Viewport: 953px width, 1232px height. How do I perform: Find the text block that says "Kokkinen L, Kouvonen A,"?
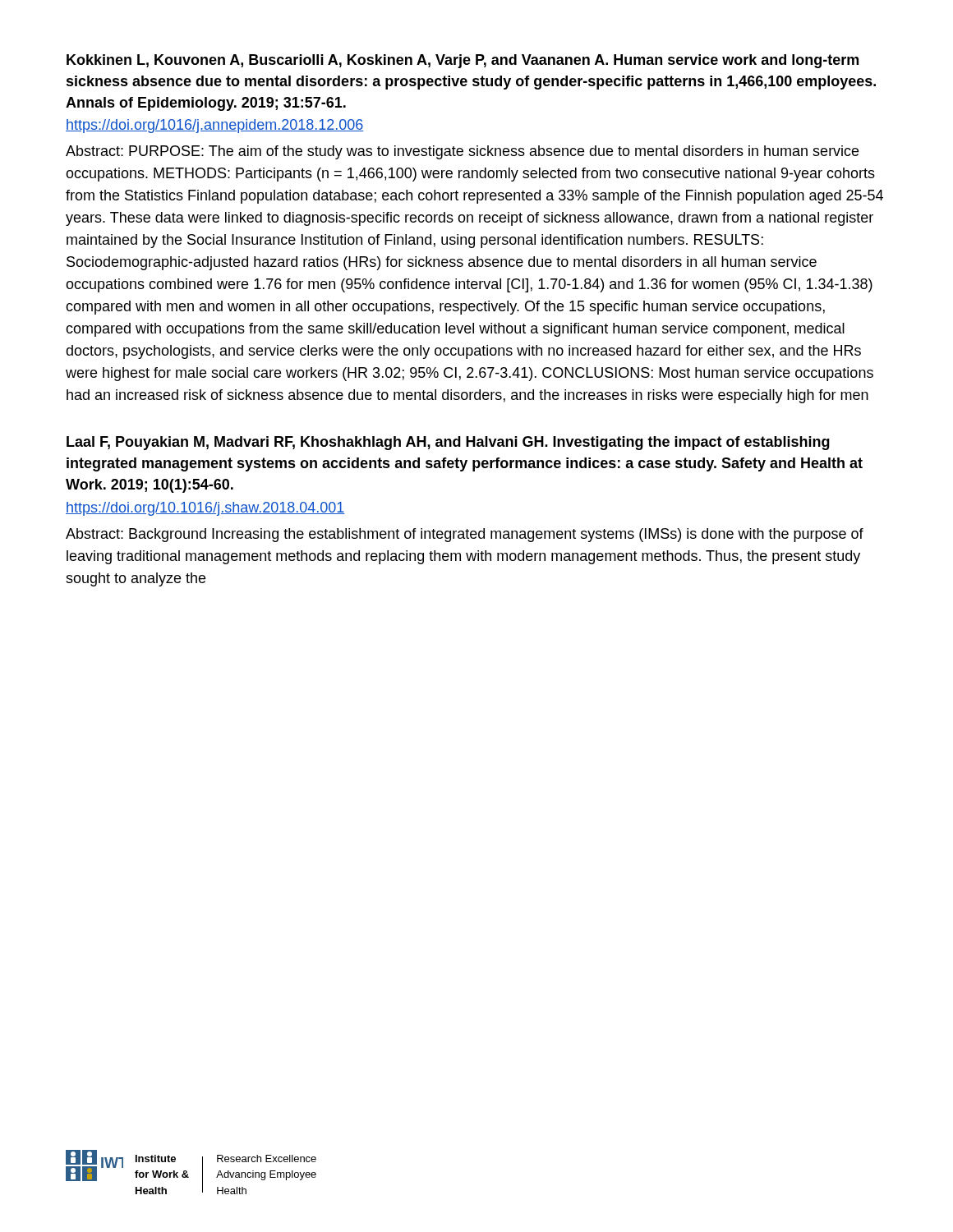click(471, 81)
